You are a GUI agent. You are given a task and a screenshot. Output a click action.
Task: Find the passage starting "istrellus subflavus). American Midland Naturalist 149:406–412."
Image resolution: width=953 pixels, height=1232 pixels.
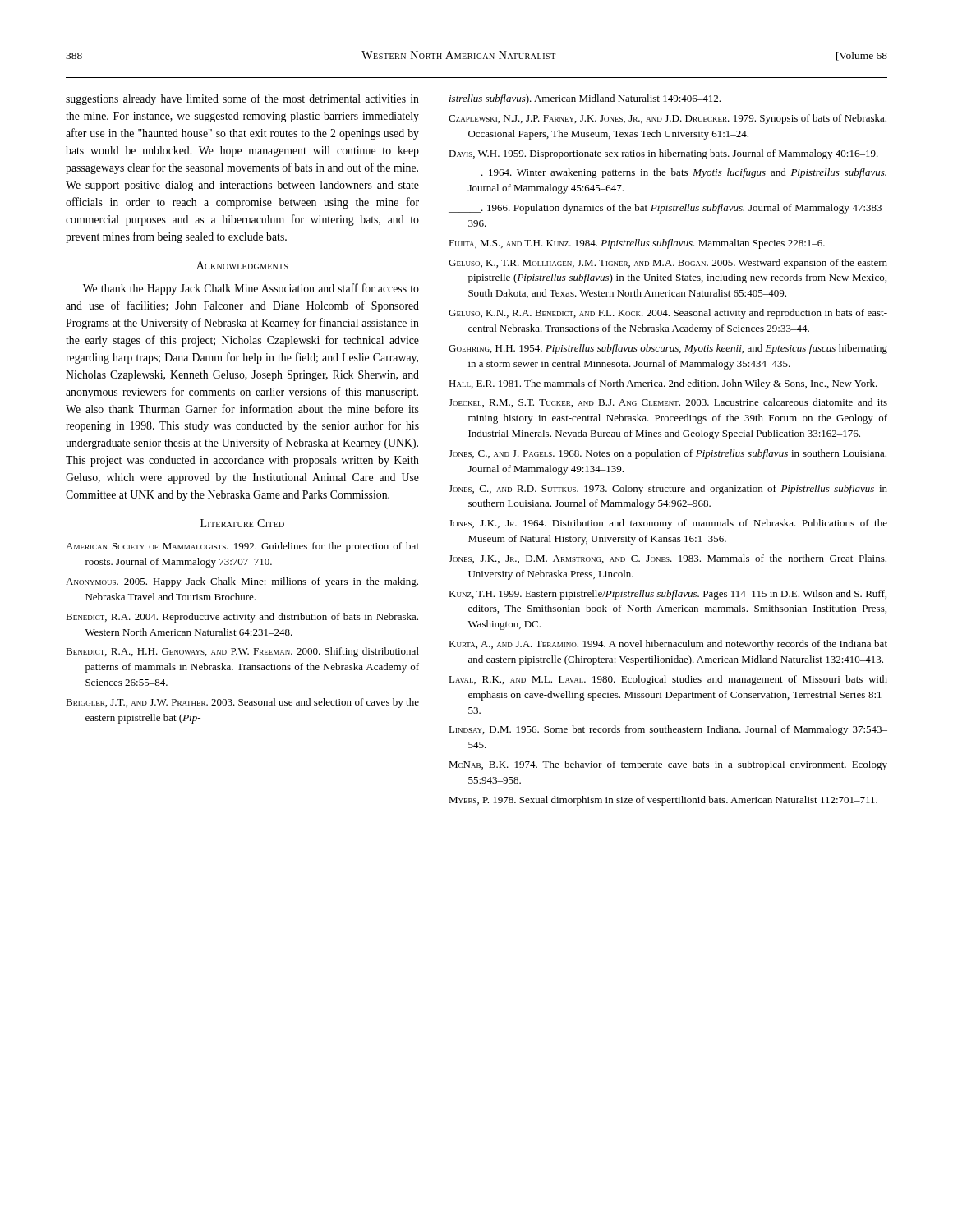point(585,98)
